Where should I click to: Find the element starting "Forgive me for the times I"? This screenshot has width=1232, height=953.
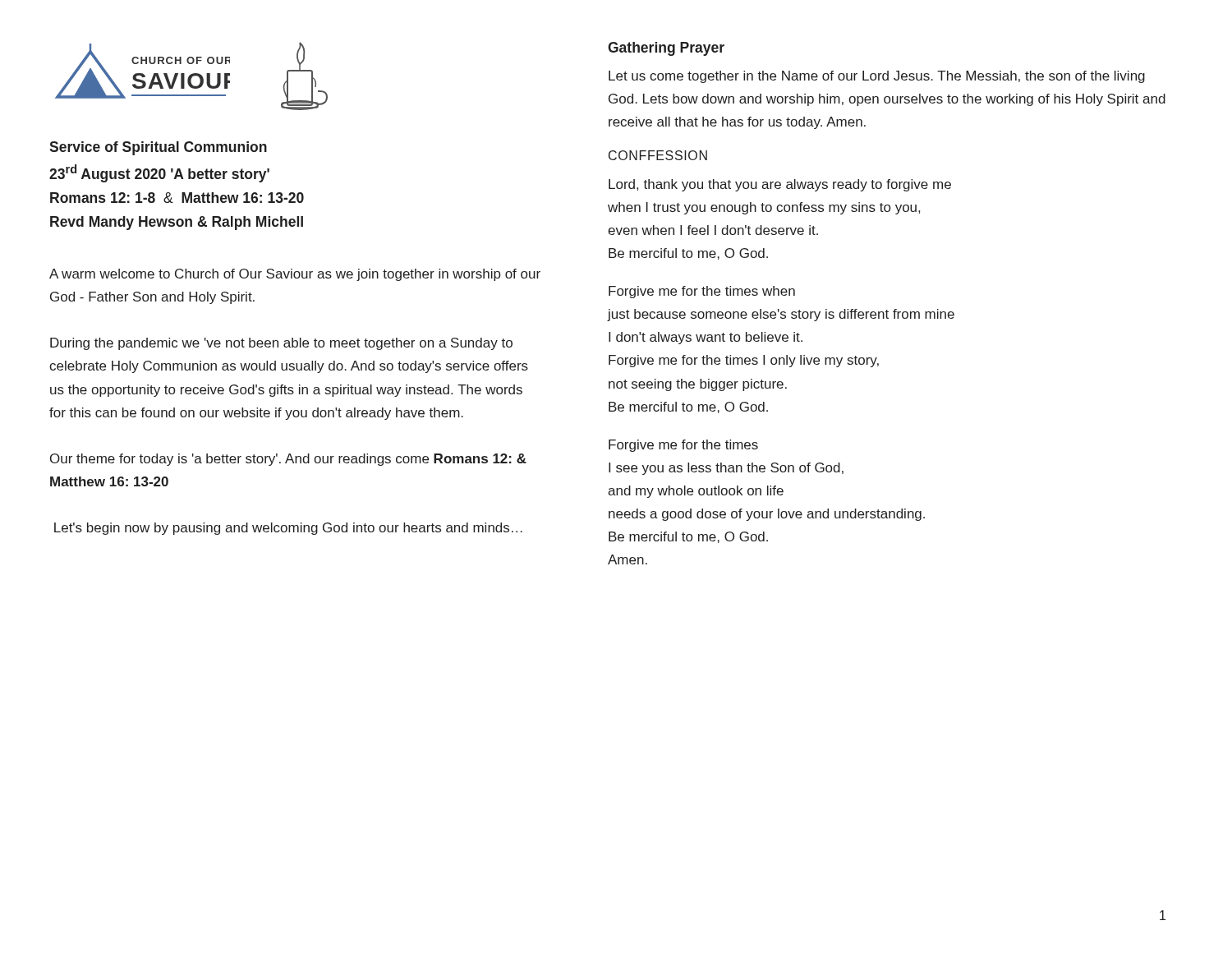(887, 503)
